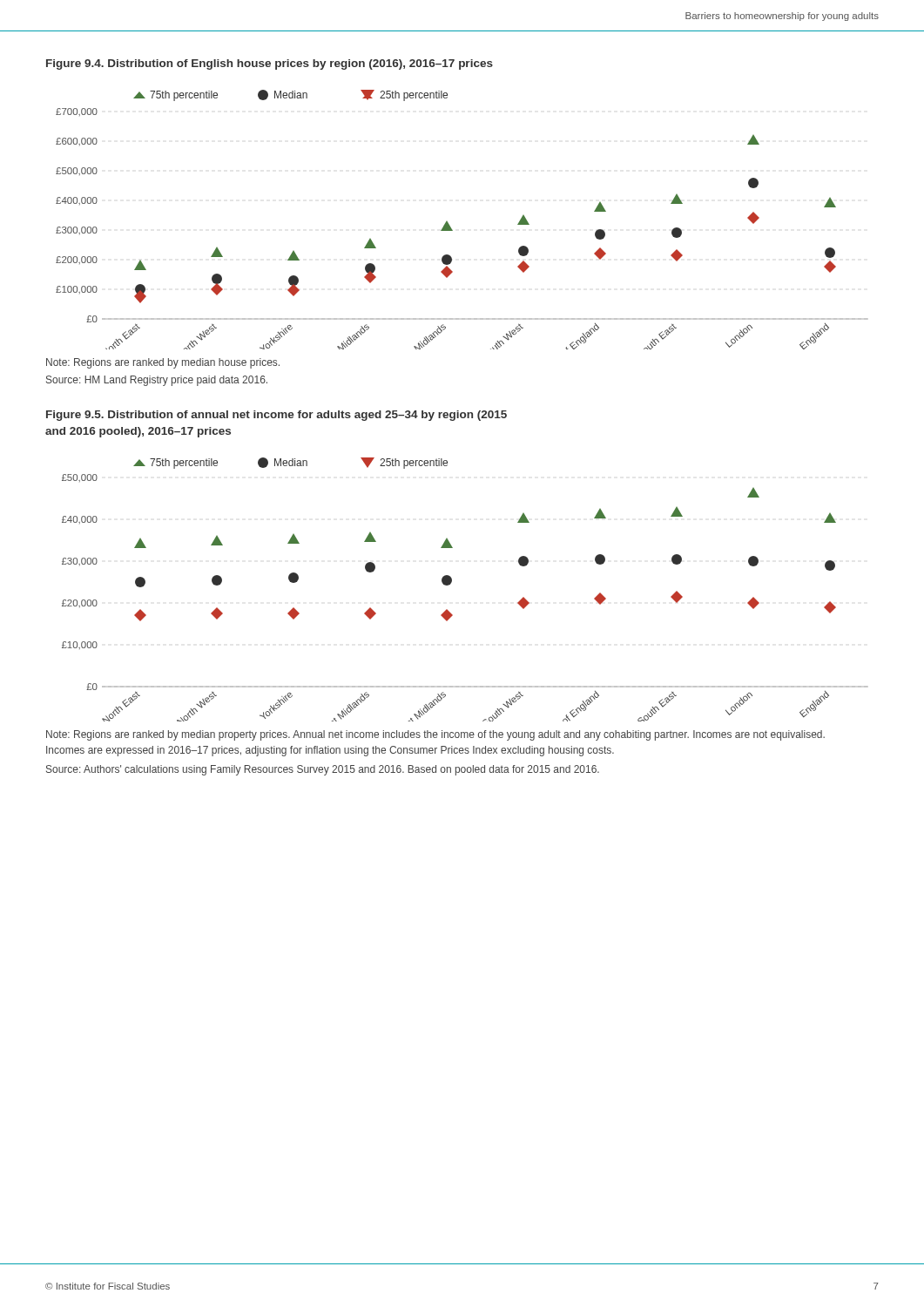Point to the text starting "Source: HM Land Registry price paid"
The height and width of the screenshot is (1307, 924).
tap(157, 380)
